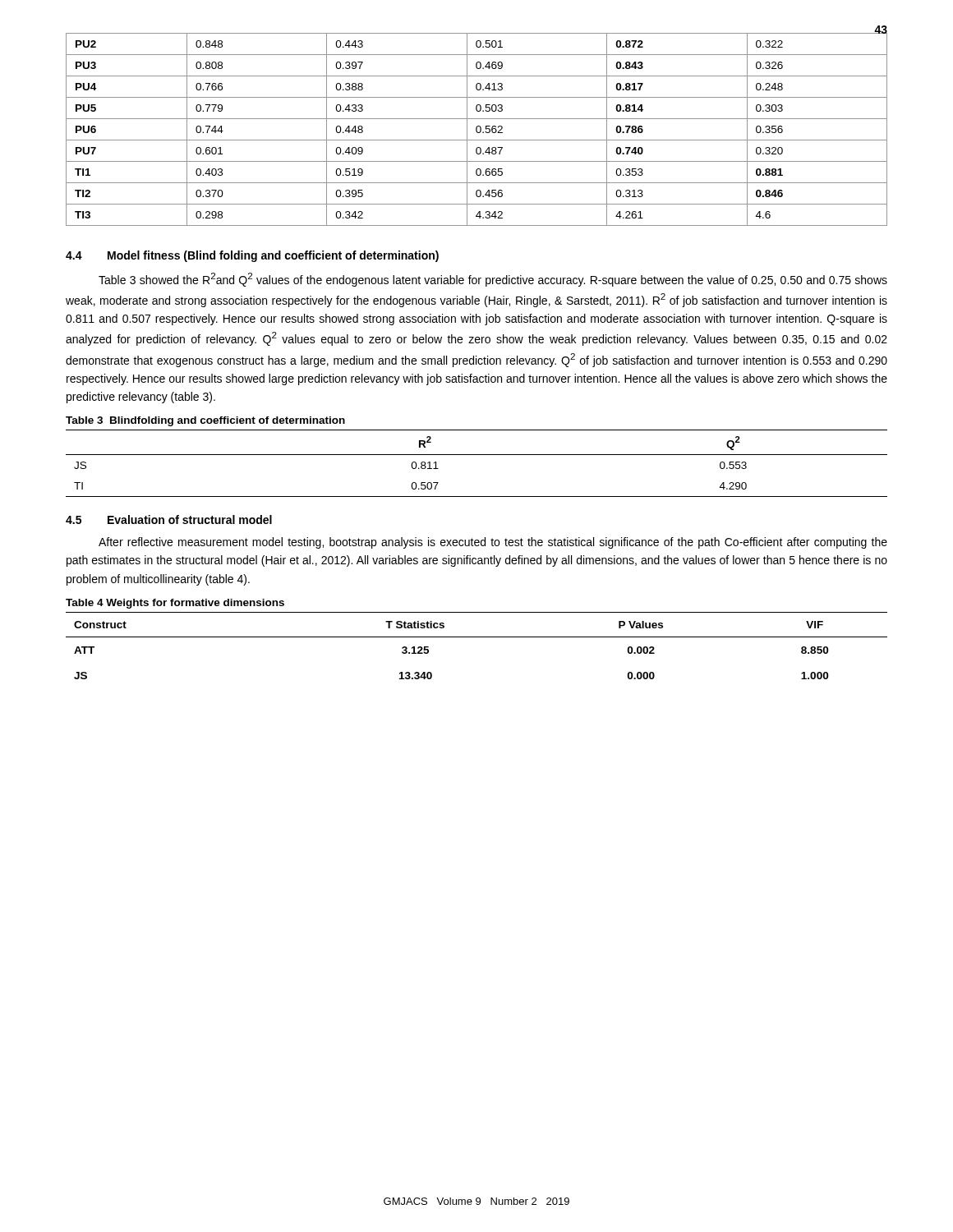Where is the section header that starts "4.5 Evaluation of structural"?

169,520
